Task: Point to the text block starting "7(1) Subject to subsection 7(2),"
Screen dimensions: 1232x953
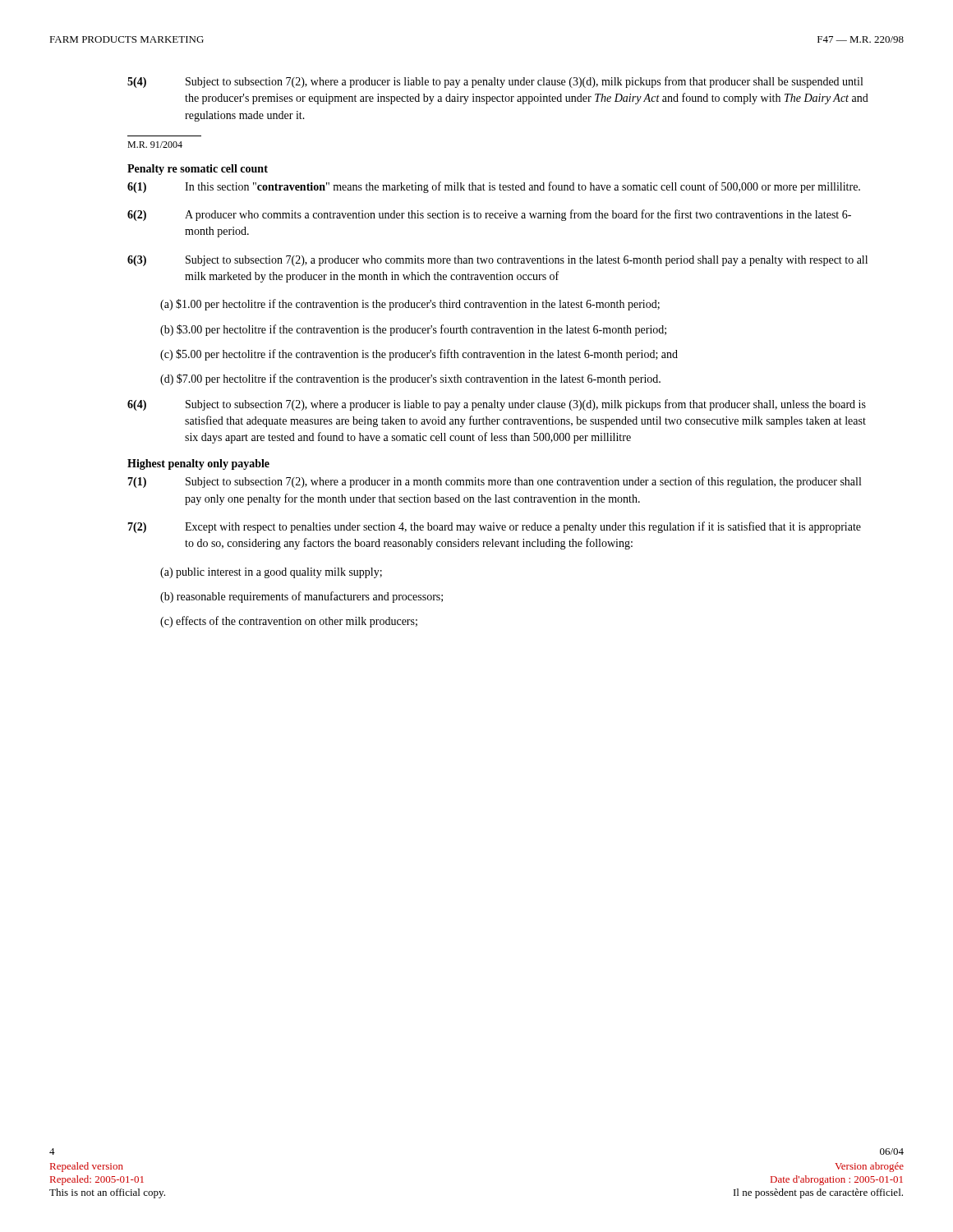Action: point(499,491)
